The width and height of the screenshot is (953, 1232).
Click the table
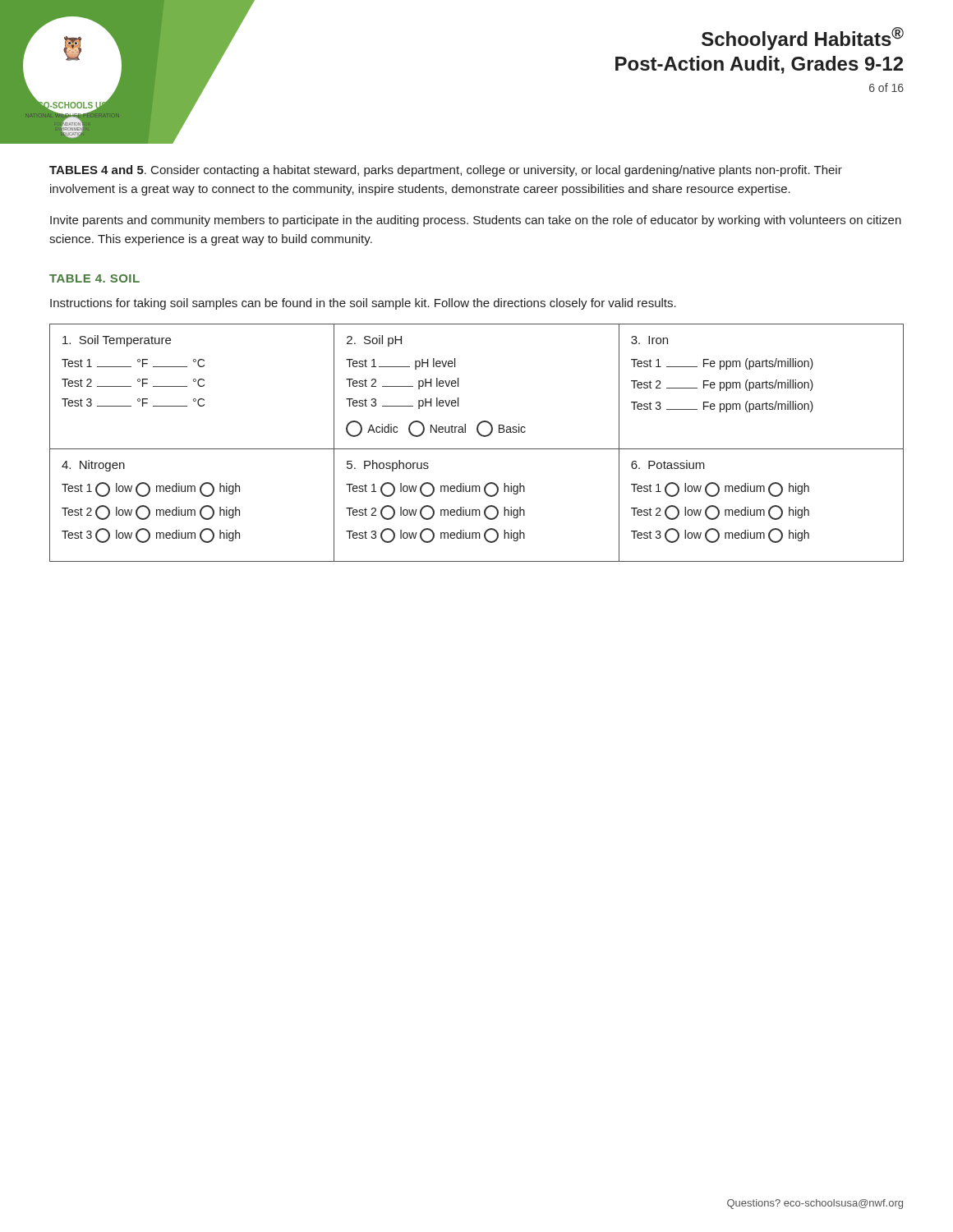pos(476,443)
